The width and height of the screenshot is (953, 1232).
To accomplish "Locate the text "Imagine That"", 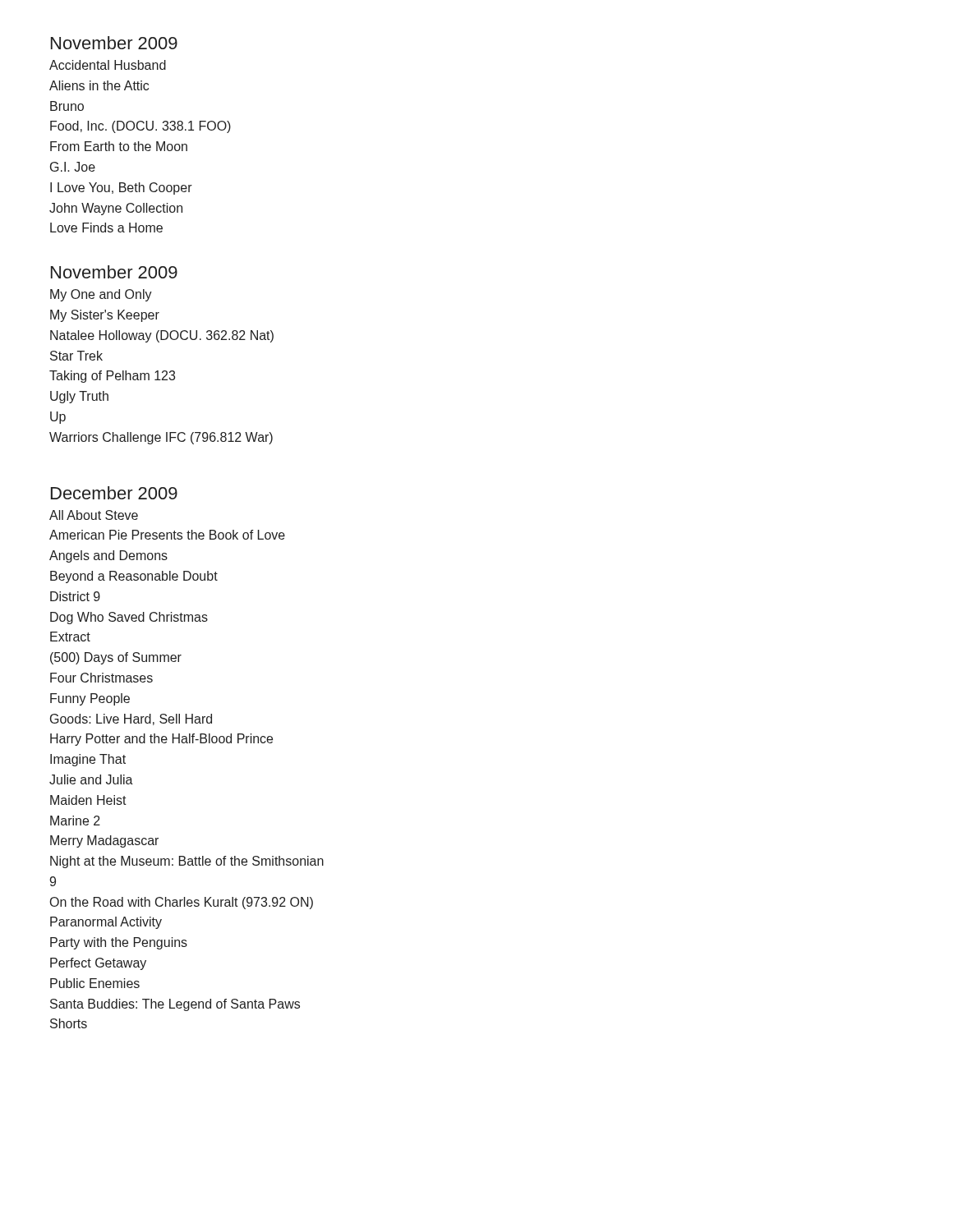I will [88, 759].
